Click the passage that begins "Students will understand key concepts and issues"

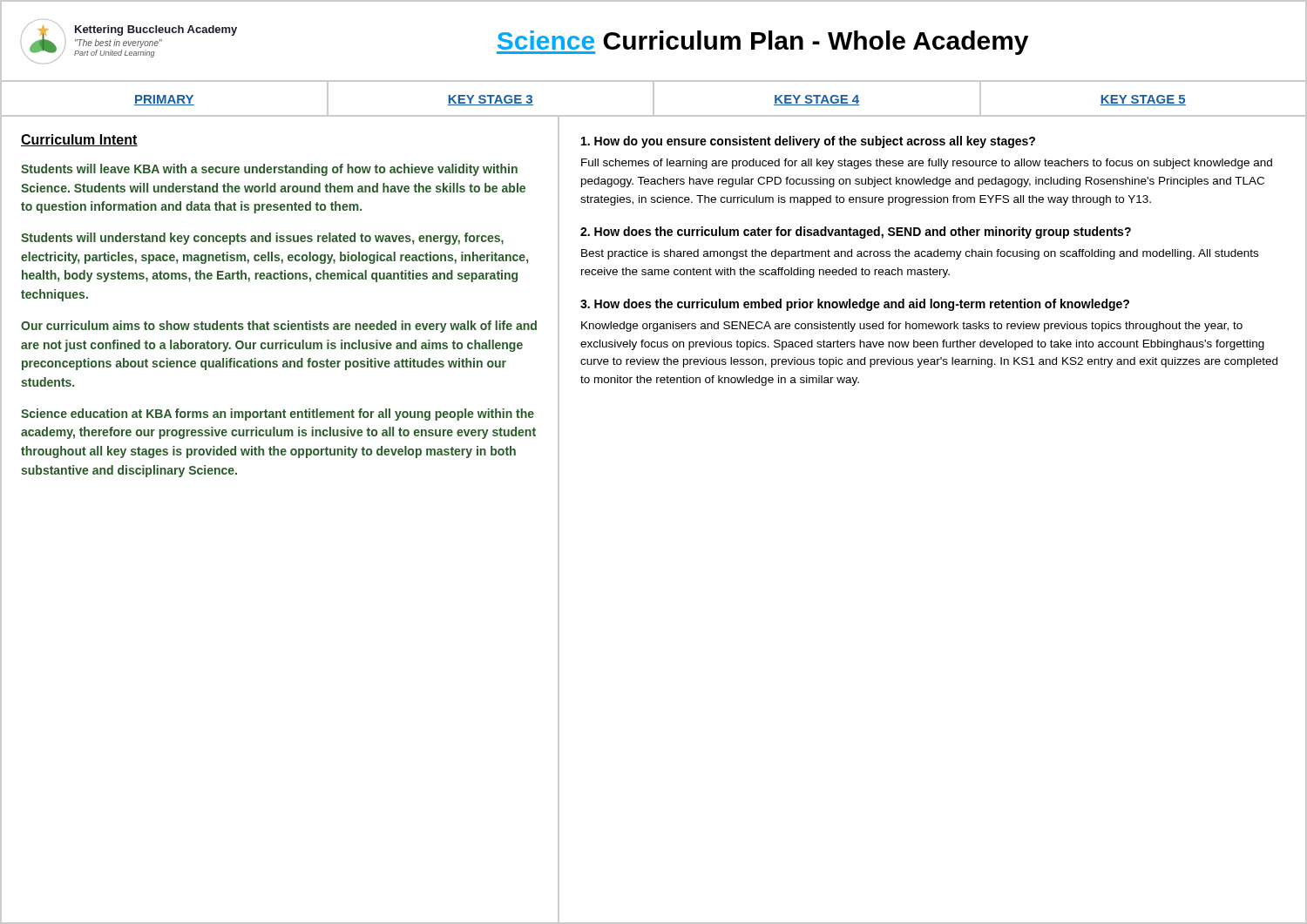point(275,266)
